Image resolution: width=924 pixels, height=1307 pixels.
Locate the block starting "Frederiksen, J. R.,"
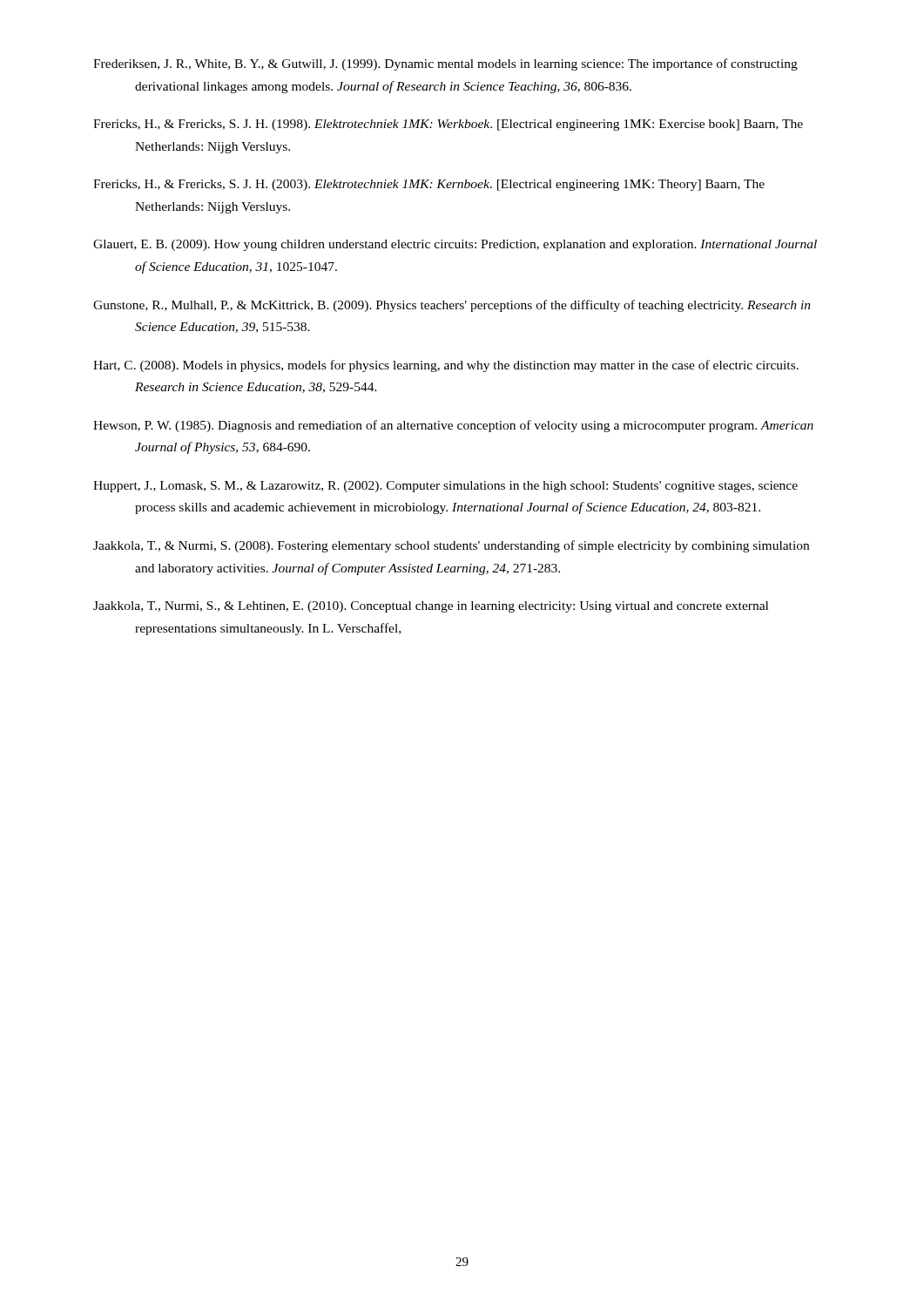445,74
